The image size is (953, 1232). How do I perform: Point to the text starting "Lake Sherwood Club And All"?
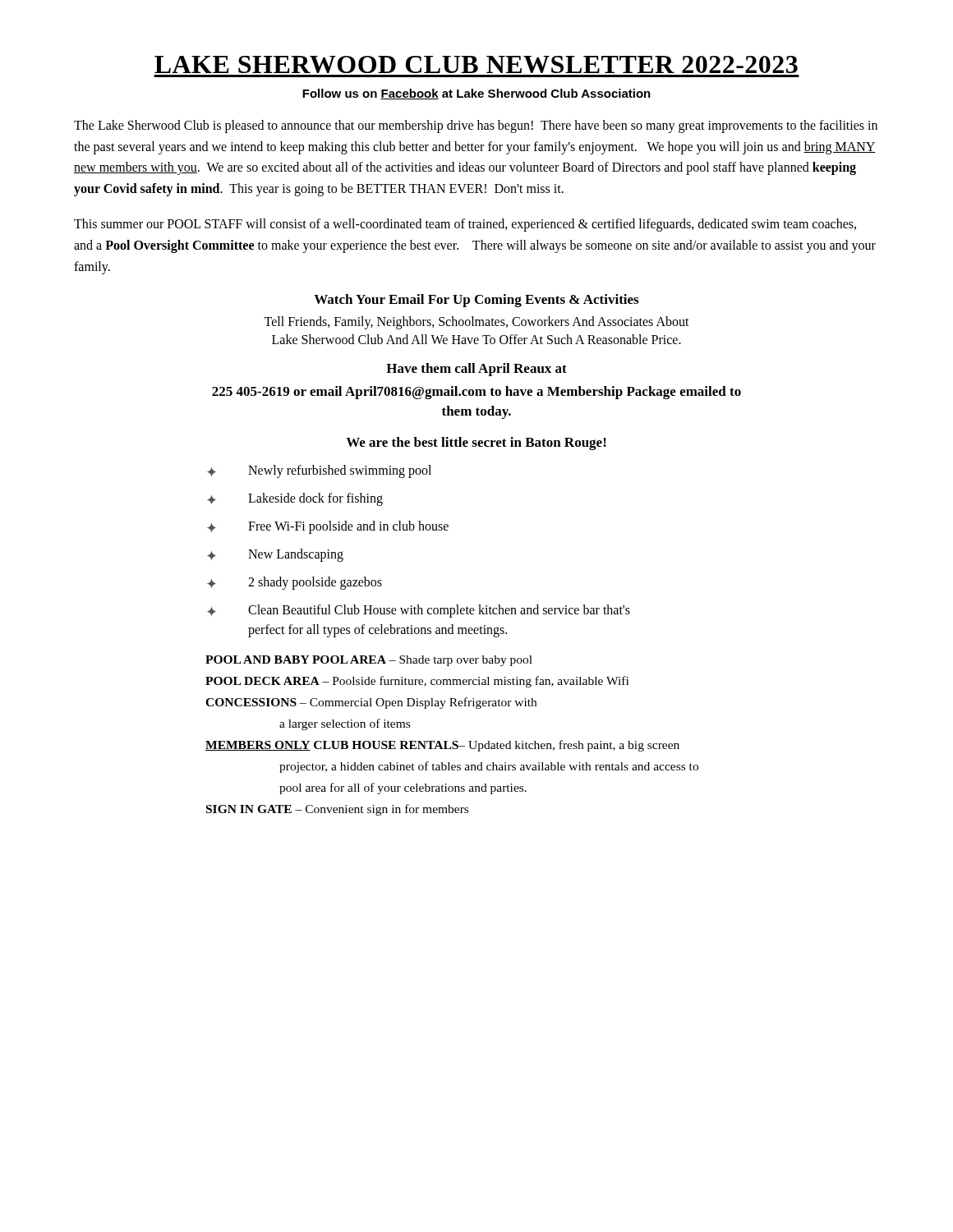(476, 340)
